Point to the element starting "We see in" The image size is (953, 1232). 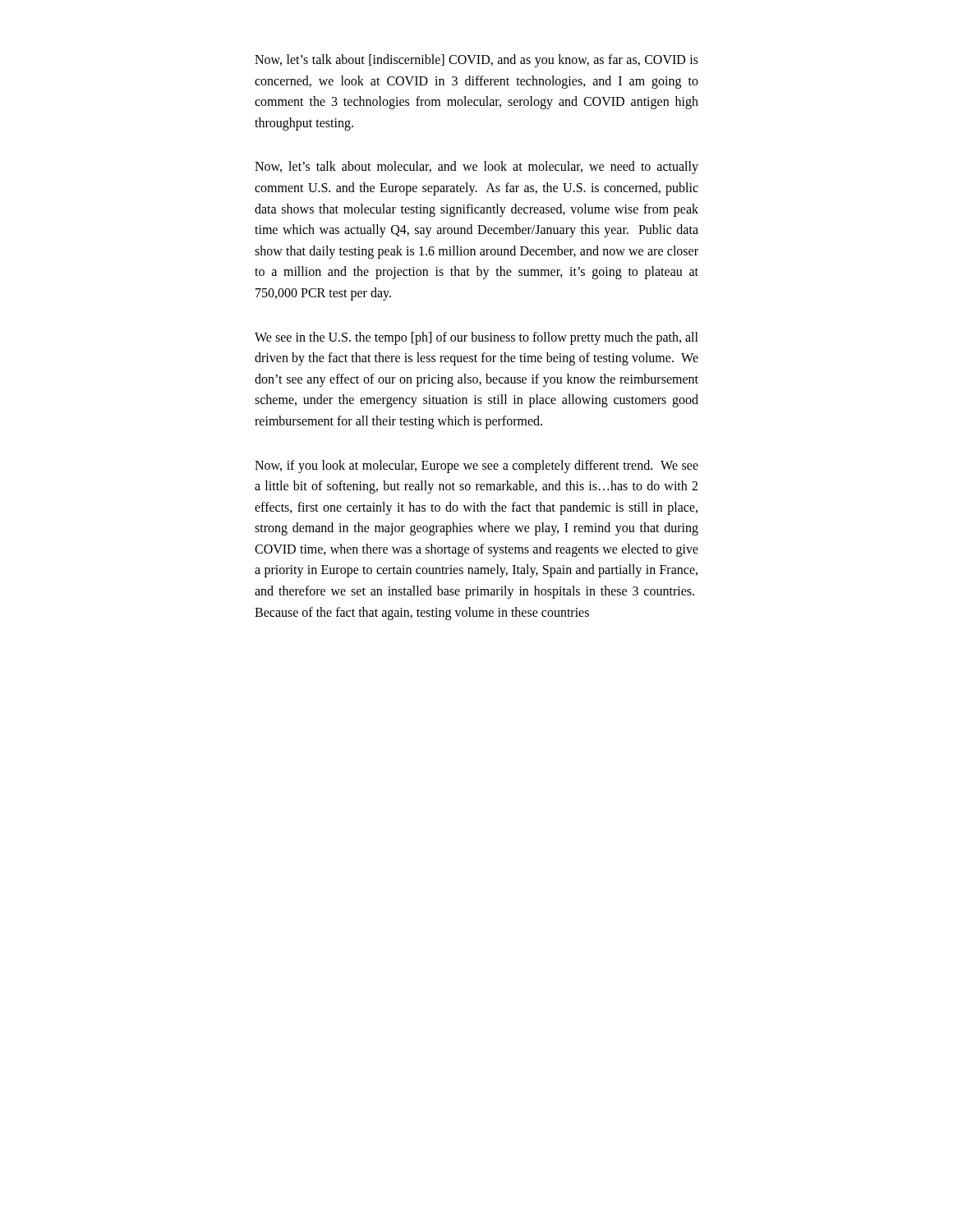click(x=476, y=379)
